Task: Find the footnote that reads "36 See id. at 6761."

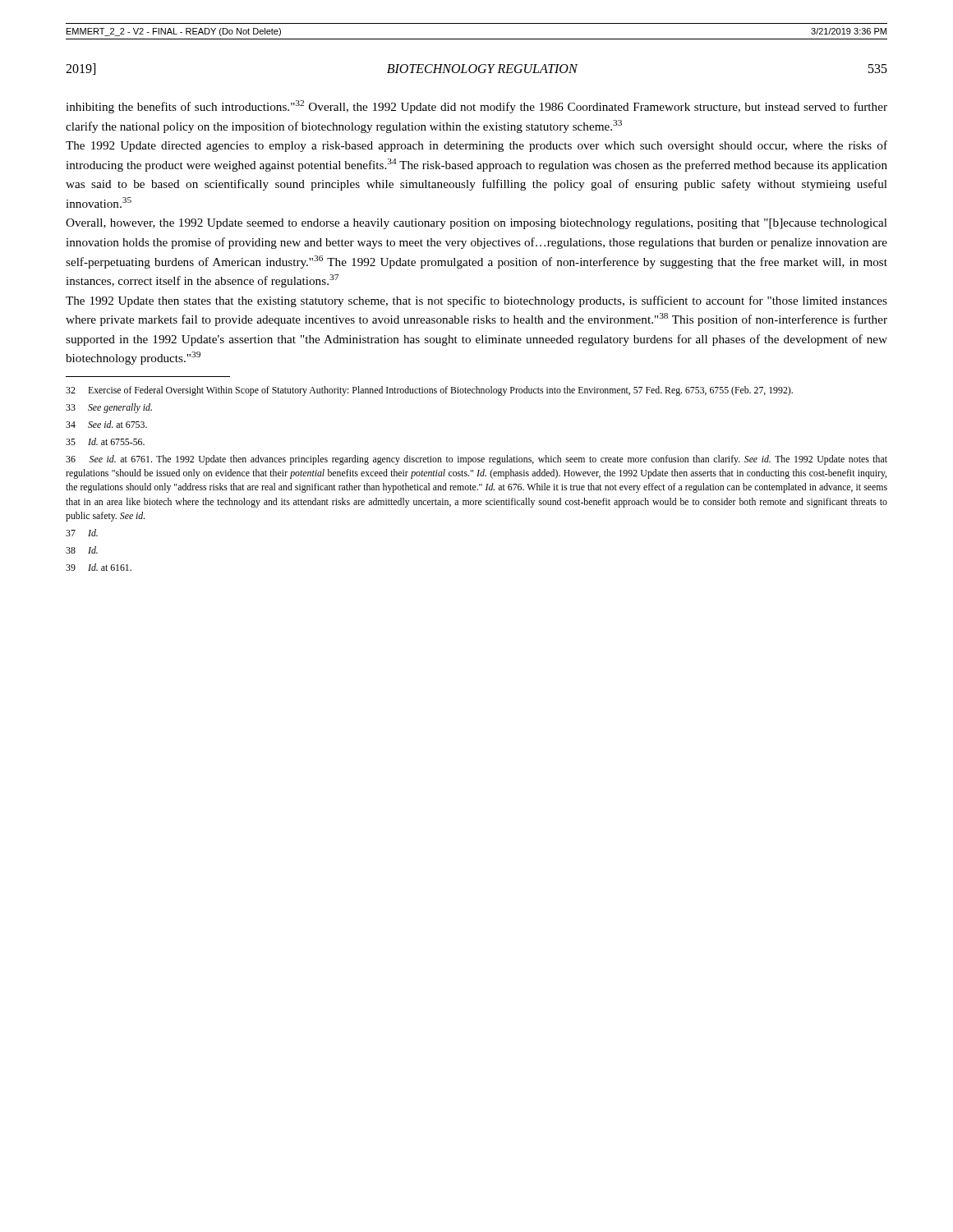Action: (x=476, y=487)
